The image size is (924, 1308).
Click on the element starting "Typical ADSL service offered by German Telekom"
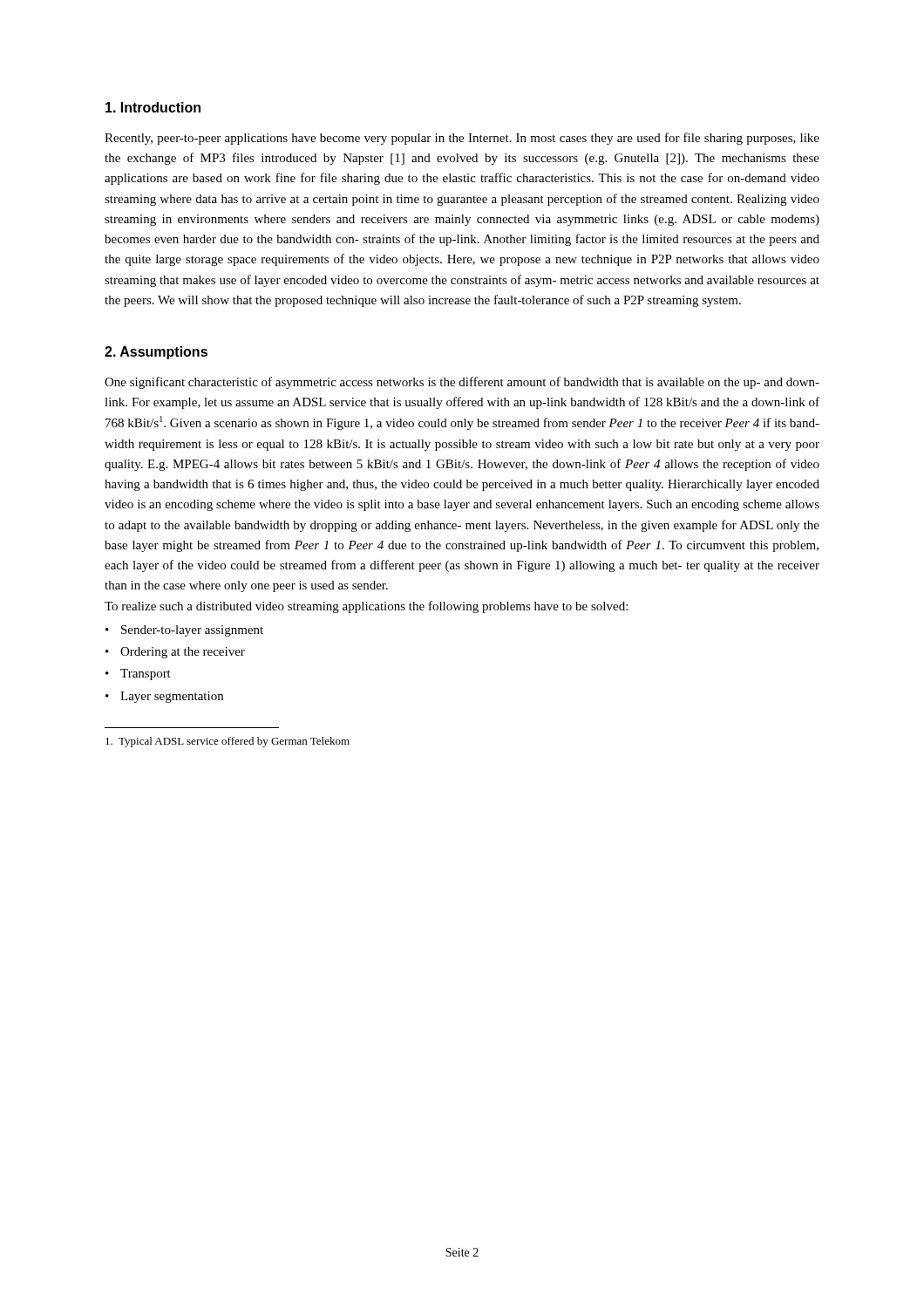coord(227,741)
